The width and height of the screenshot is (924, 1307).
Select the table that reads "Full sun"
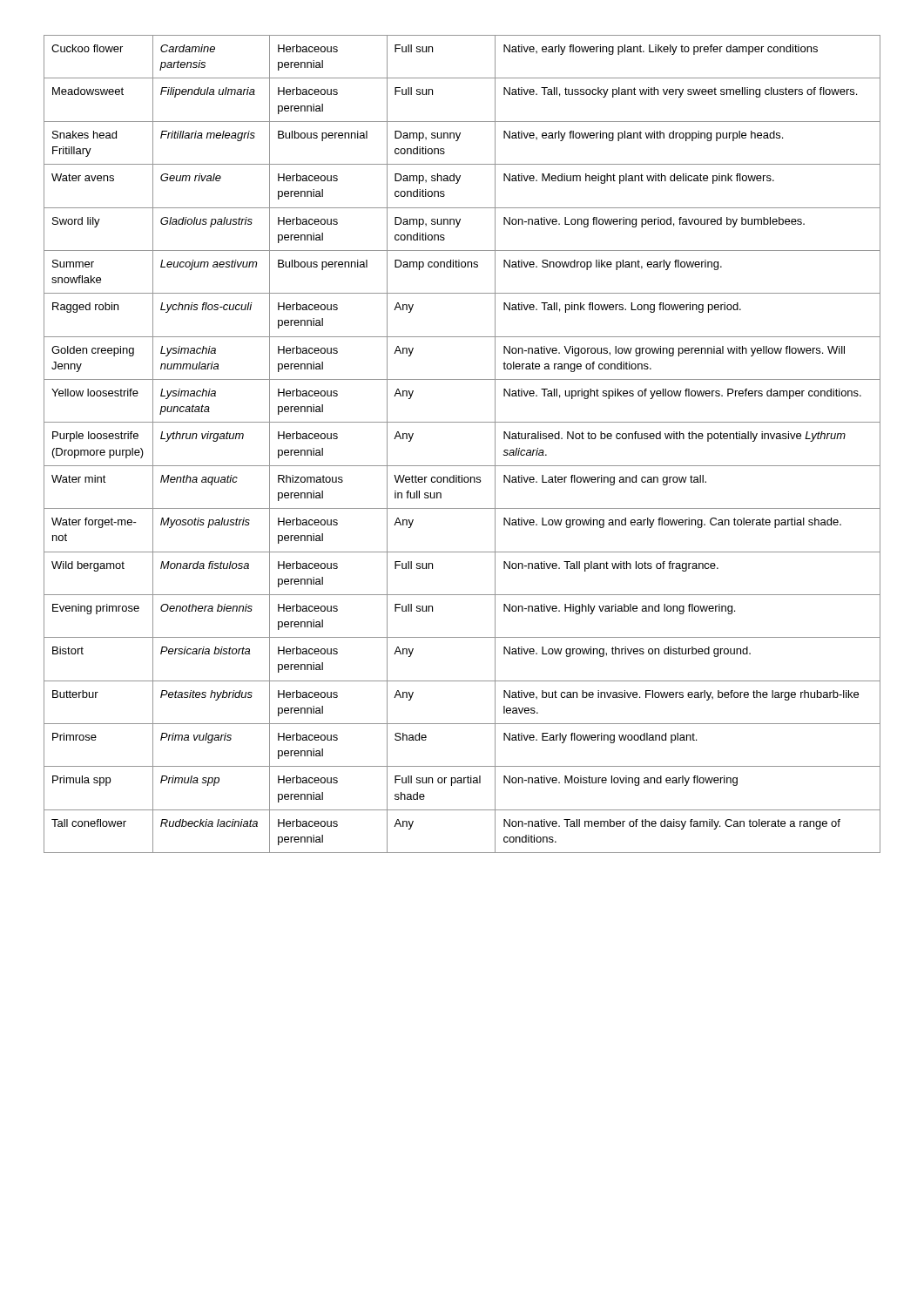[x=462, y=444]
